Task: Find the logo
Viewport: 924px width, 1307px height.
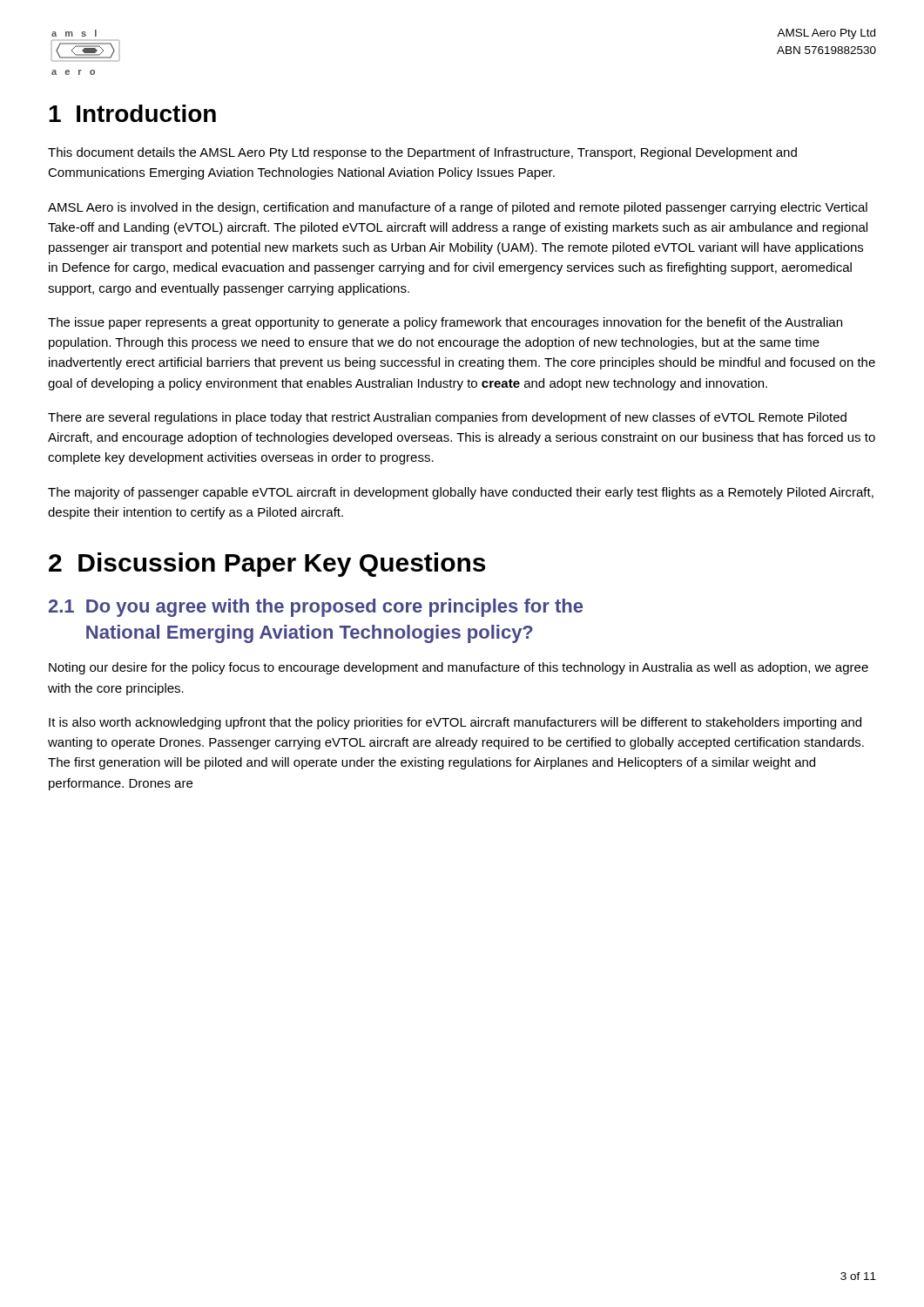Action: click(87, 53)
